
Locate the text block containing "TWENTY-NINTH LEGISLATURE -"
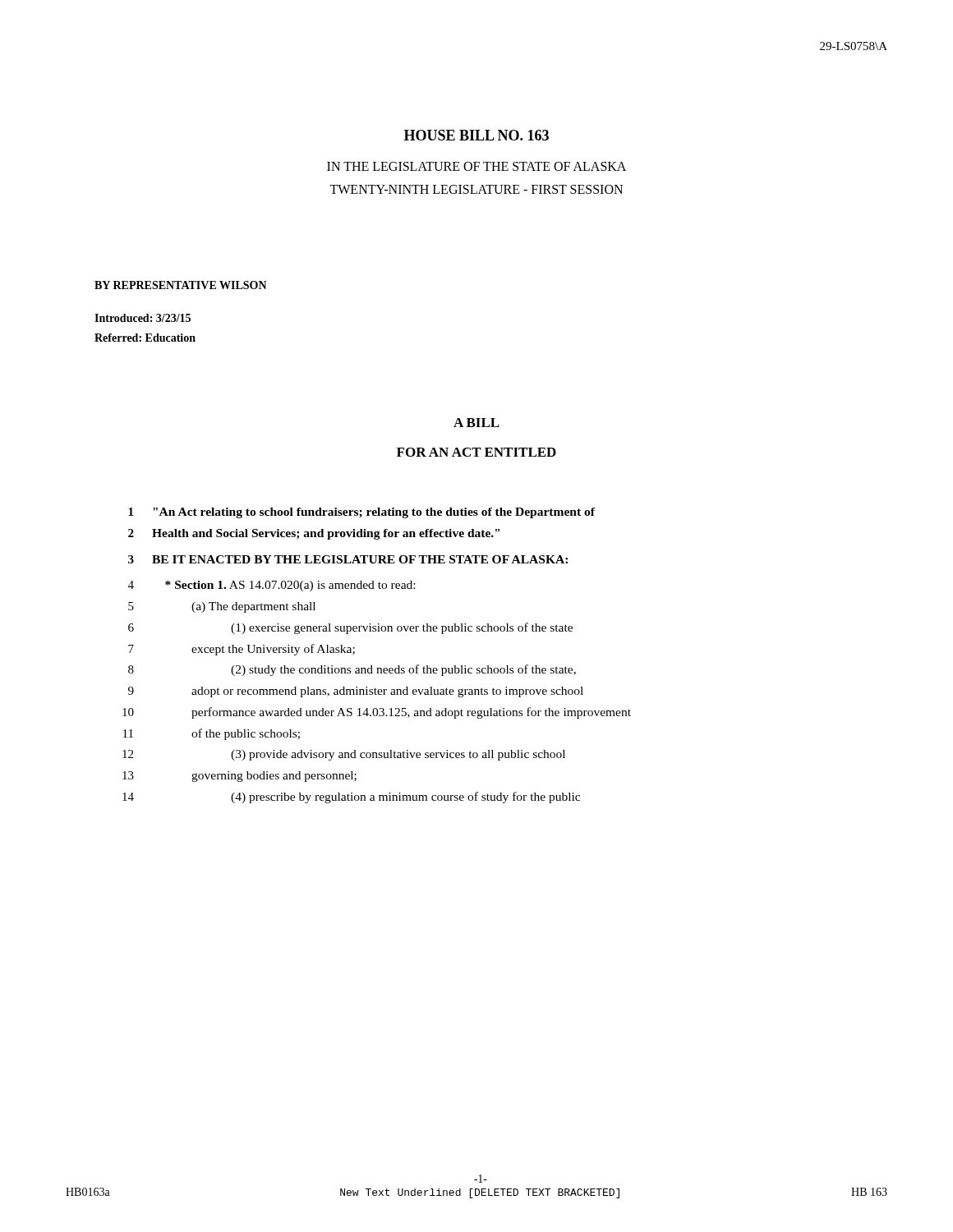point(476,189)
